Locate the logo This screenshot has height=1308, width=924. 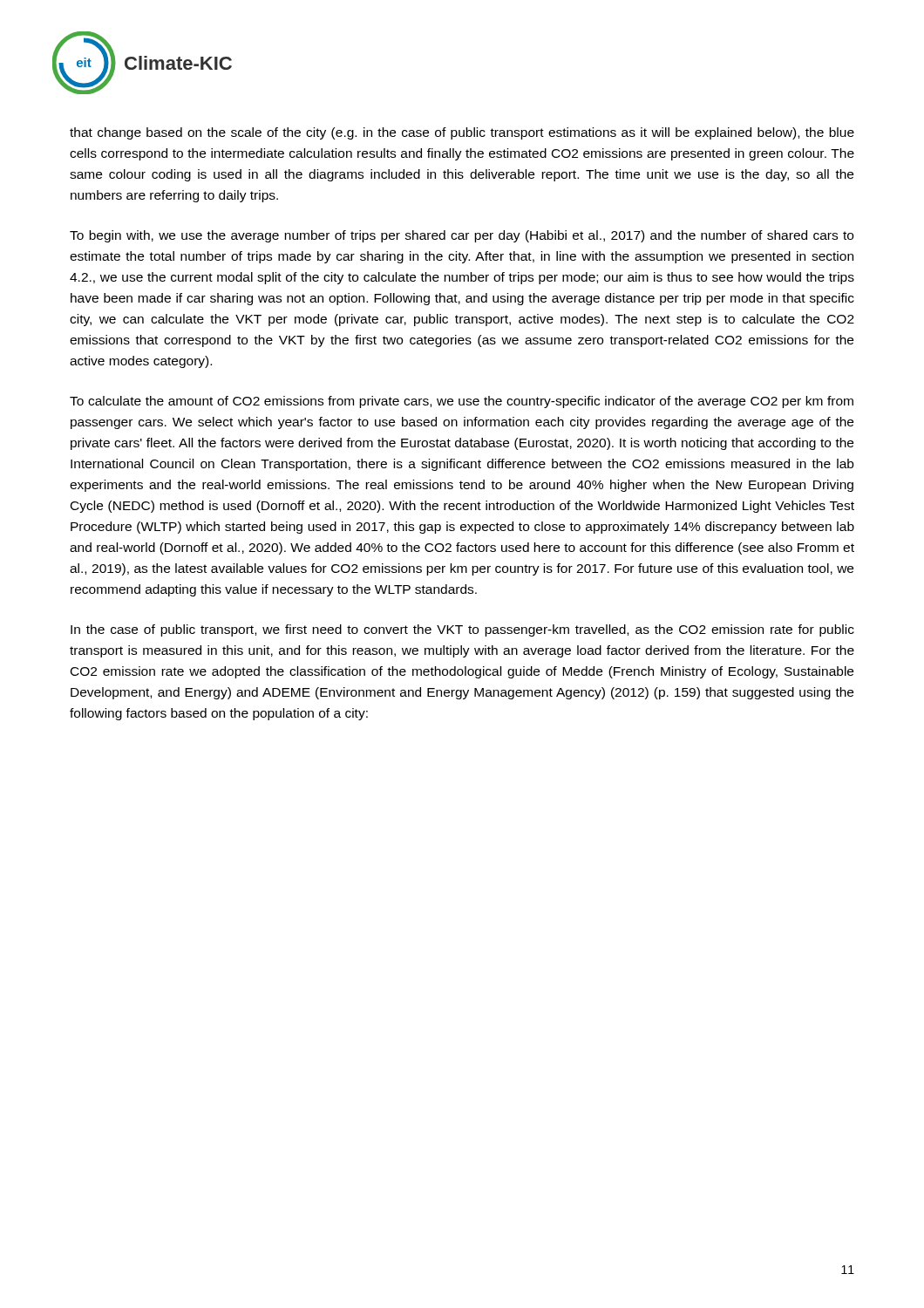(148, 63)
